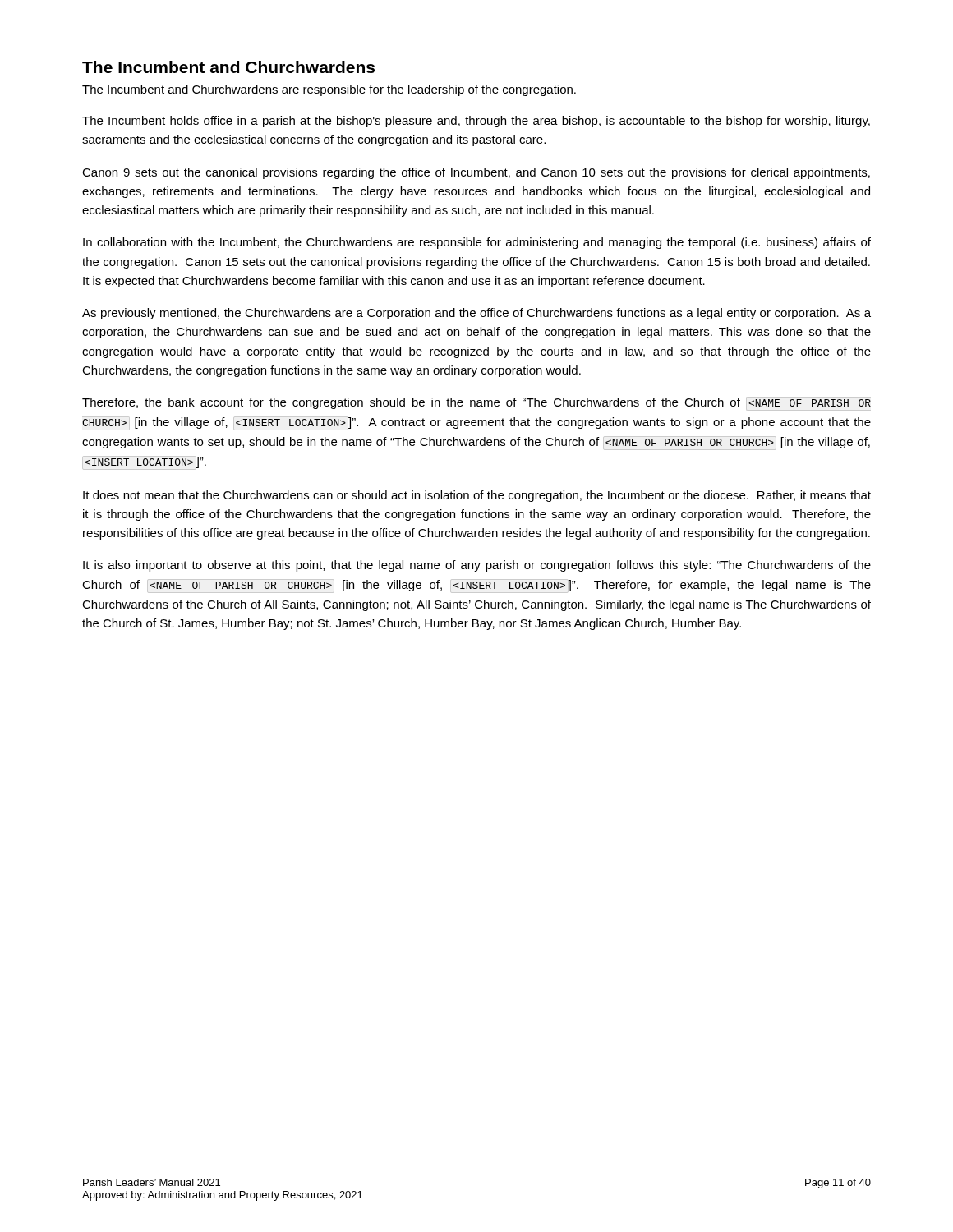The image size is (953, 1232).
Task: Click on the text block with the text "In collaboration with the Incumbent, the"
Action: point(476,261)
